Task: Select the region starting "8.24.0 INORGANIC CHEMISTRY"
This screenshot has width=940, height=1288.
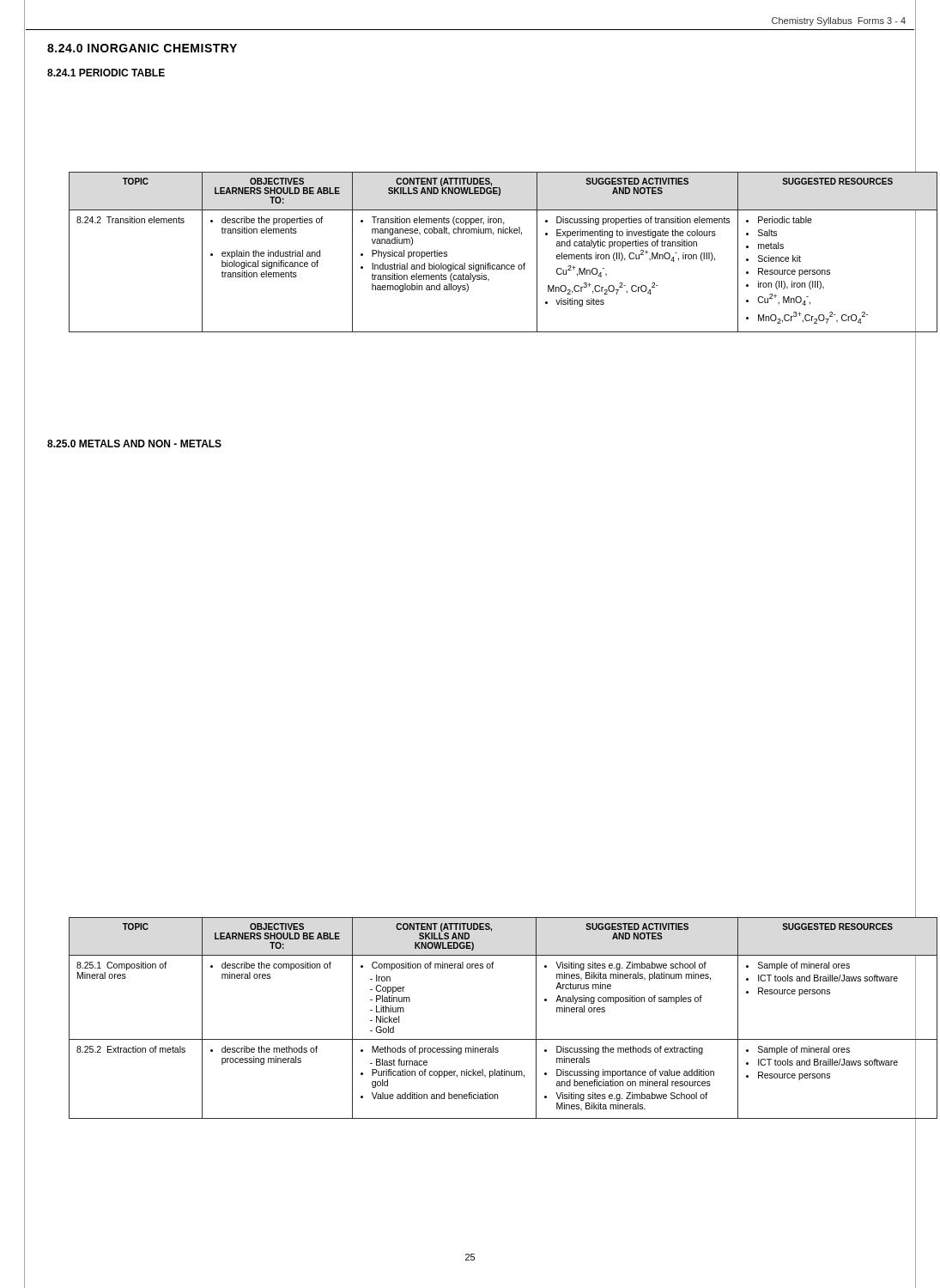Action: [x=142, y=48]
